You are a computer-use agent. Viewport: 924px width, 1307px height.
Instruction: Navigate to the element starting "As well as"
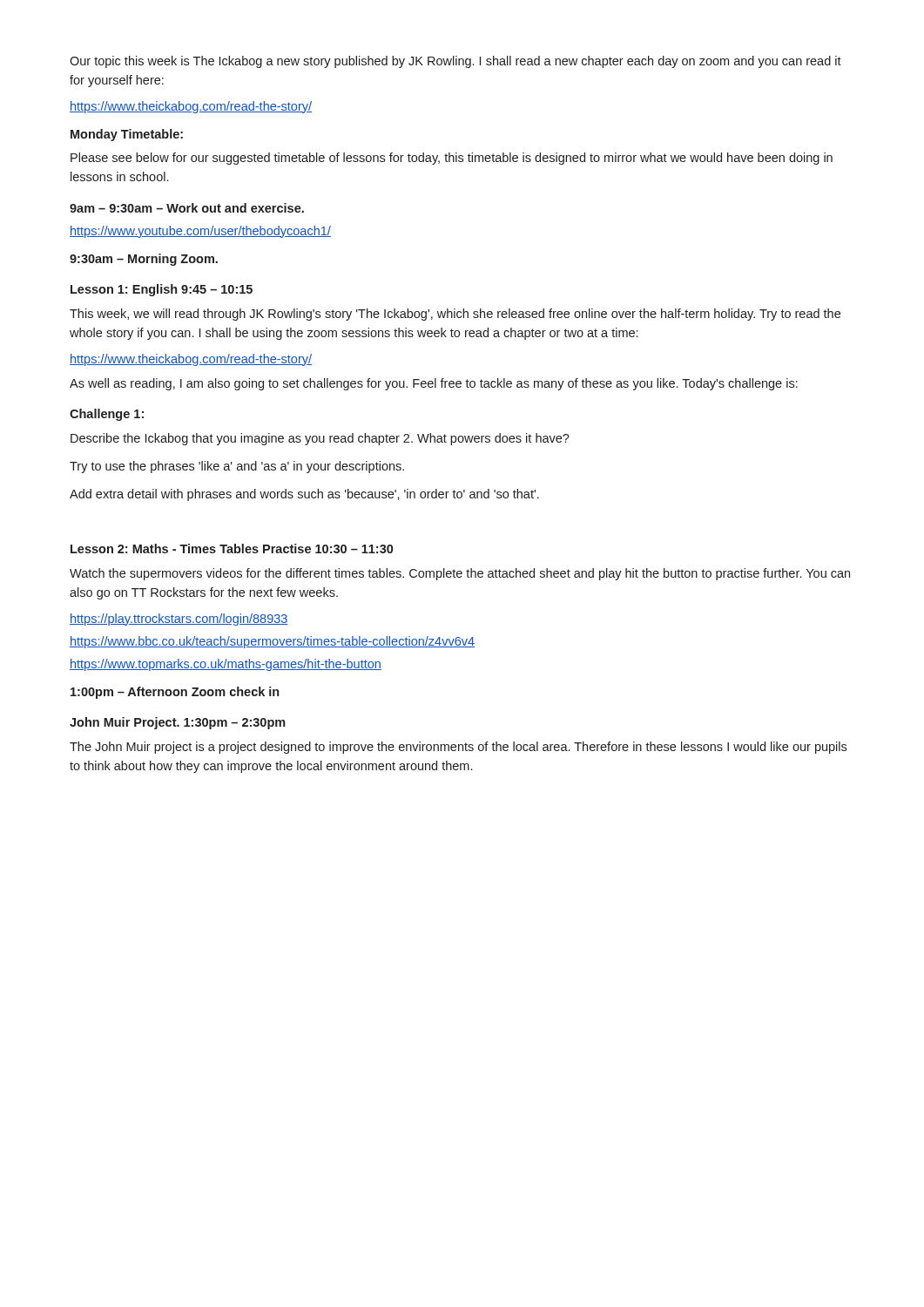(462, 384)
